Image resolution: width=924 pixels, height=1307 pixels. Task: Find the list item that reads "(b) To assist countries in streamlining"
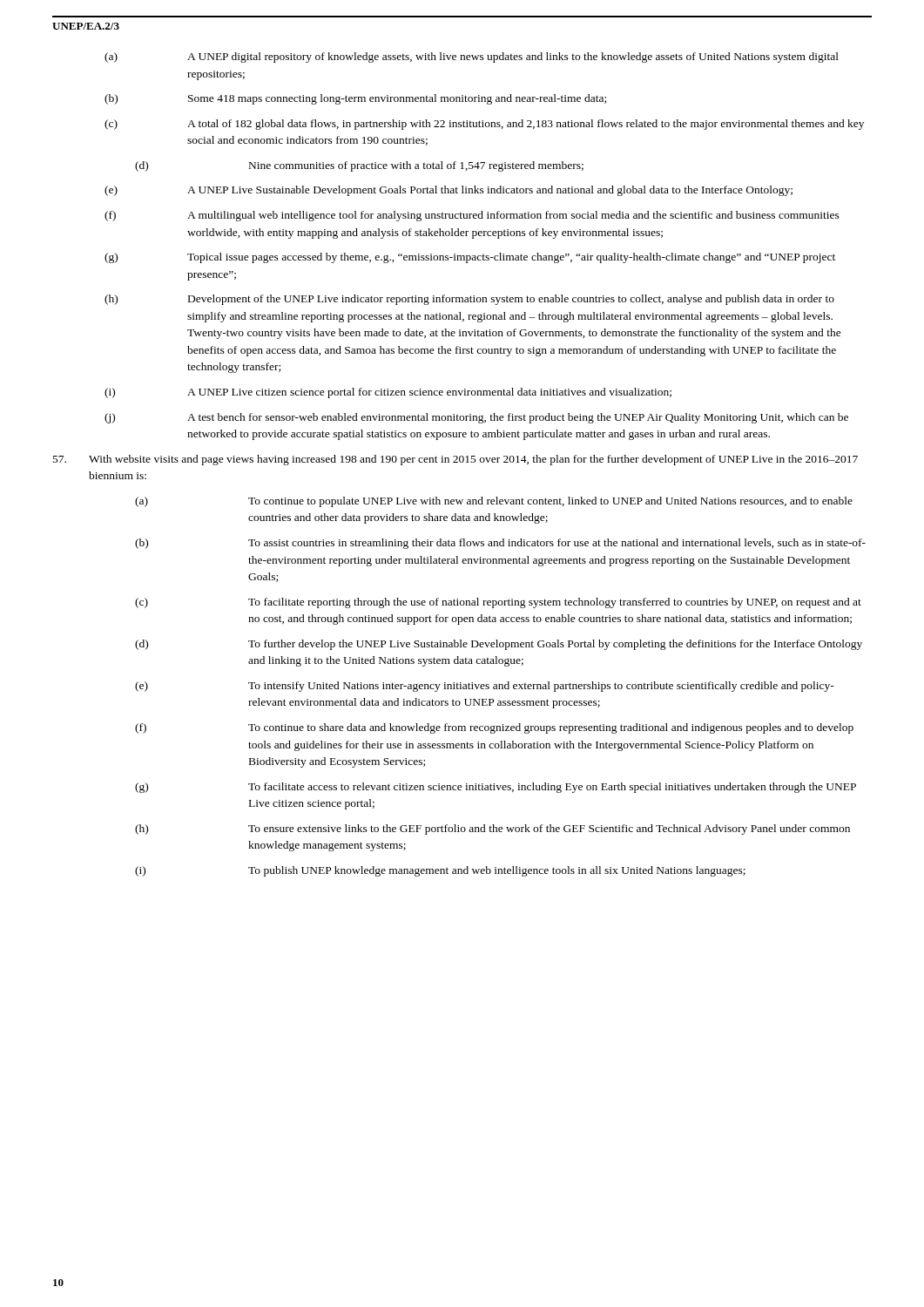click(x=462, y=560)
